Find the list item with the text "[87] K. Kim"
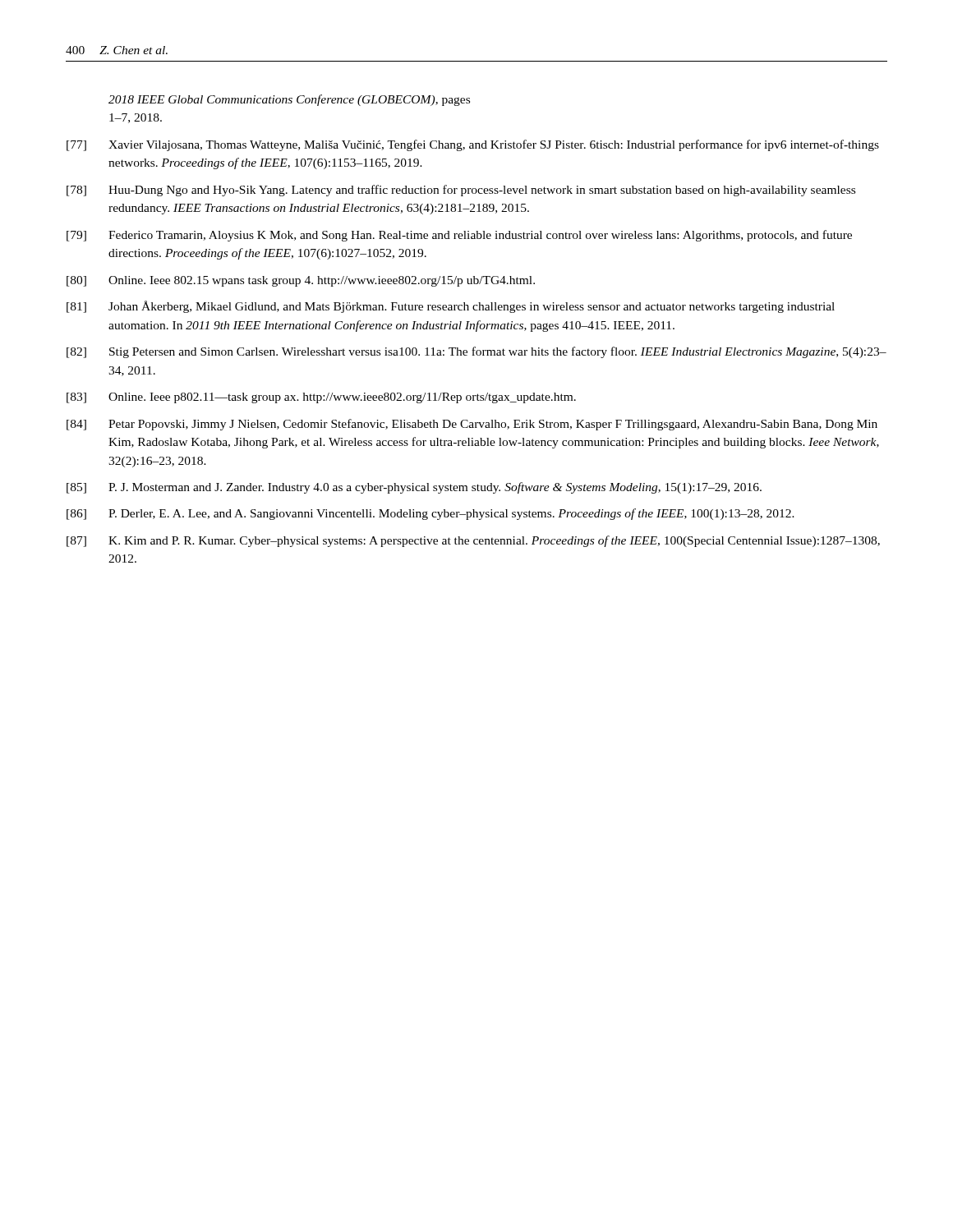 coord(476,550)
